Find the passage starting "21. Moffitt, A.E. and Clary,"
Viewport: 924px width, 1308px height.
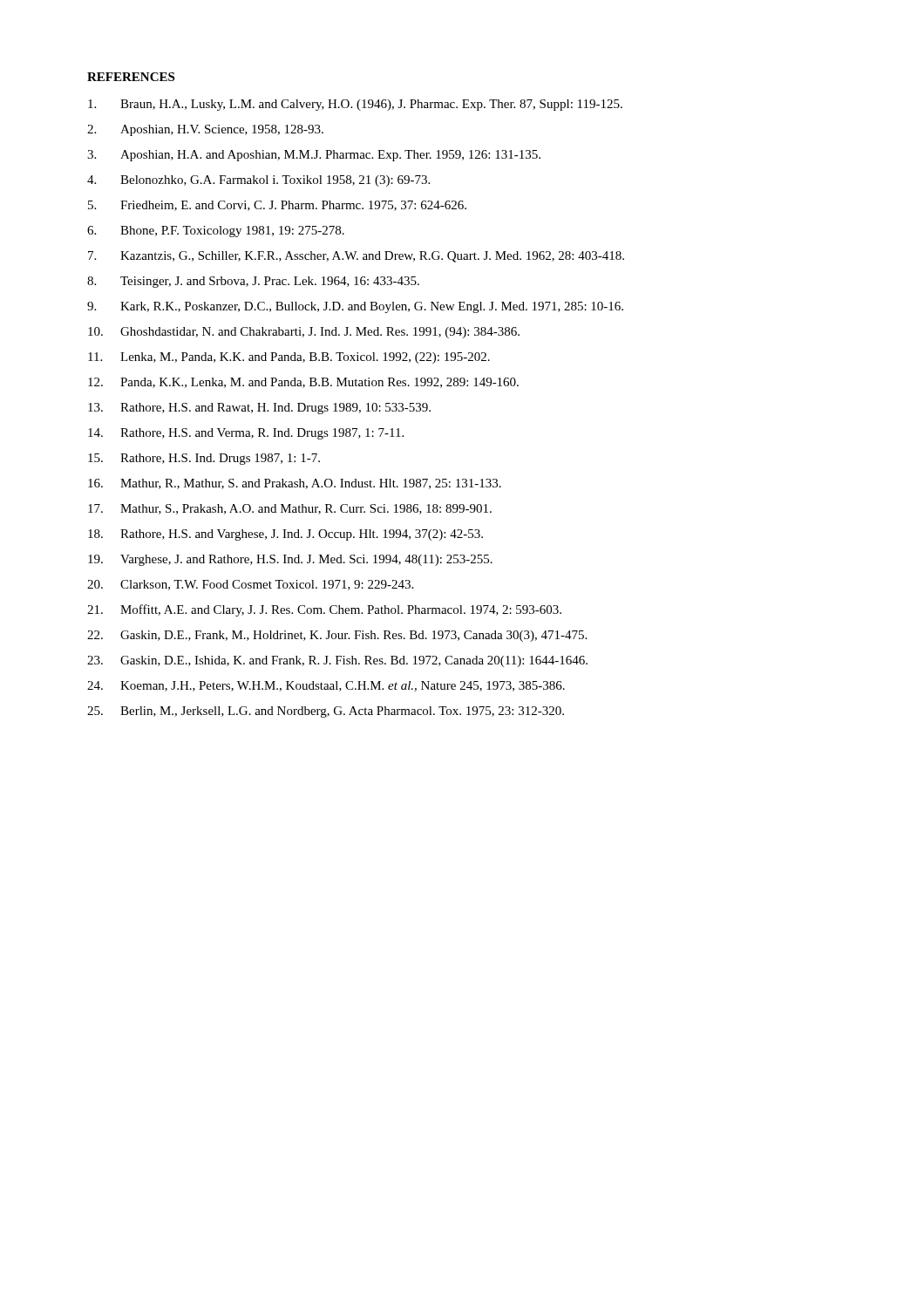462,610
